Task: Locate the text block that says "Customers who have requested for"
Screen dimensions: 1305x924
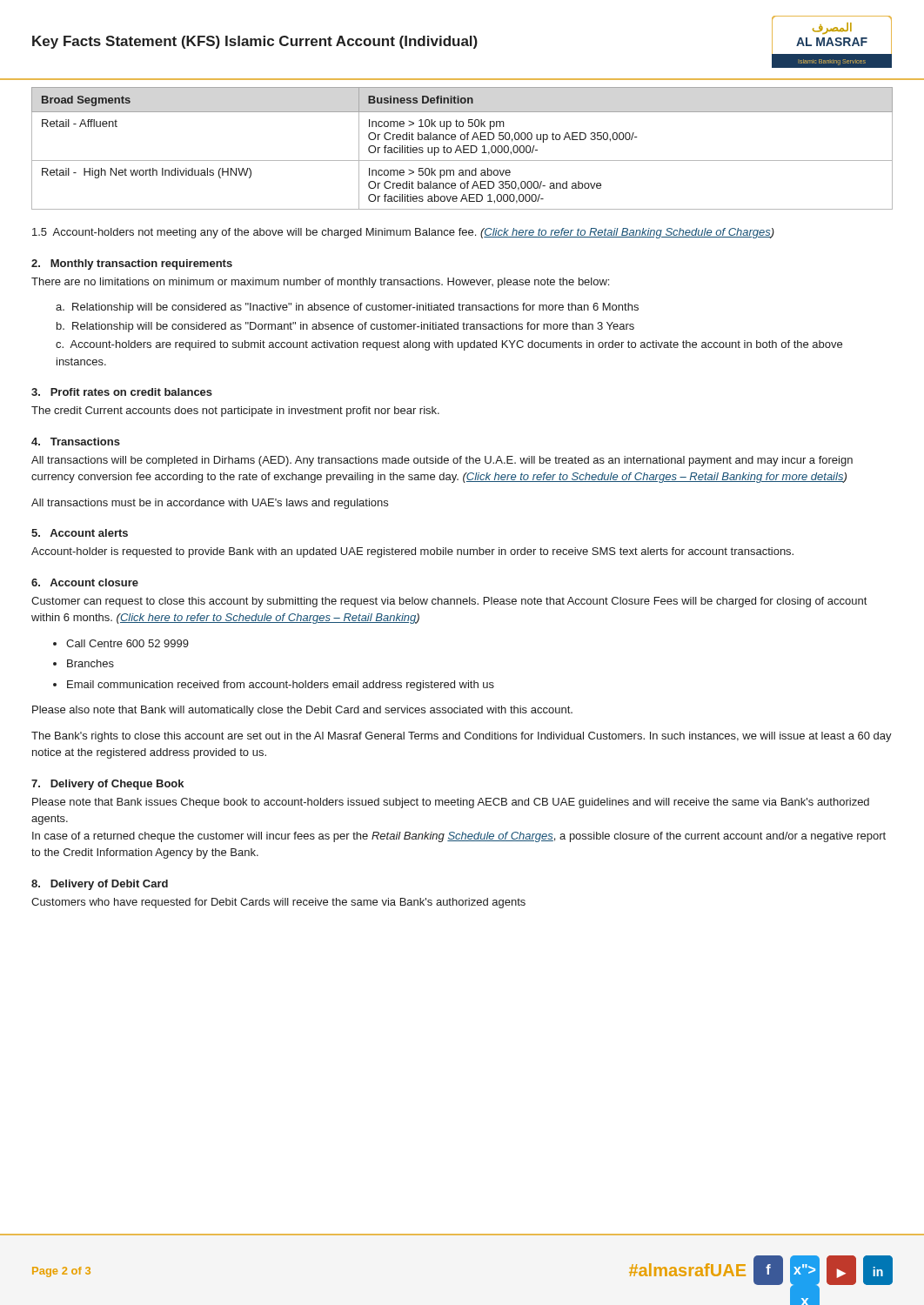Action: click(x=279, y=901)
